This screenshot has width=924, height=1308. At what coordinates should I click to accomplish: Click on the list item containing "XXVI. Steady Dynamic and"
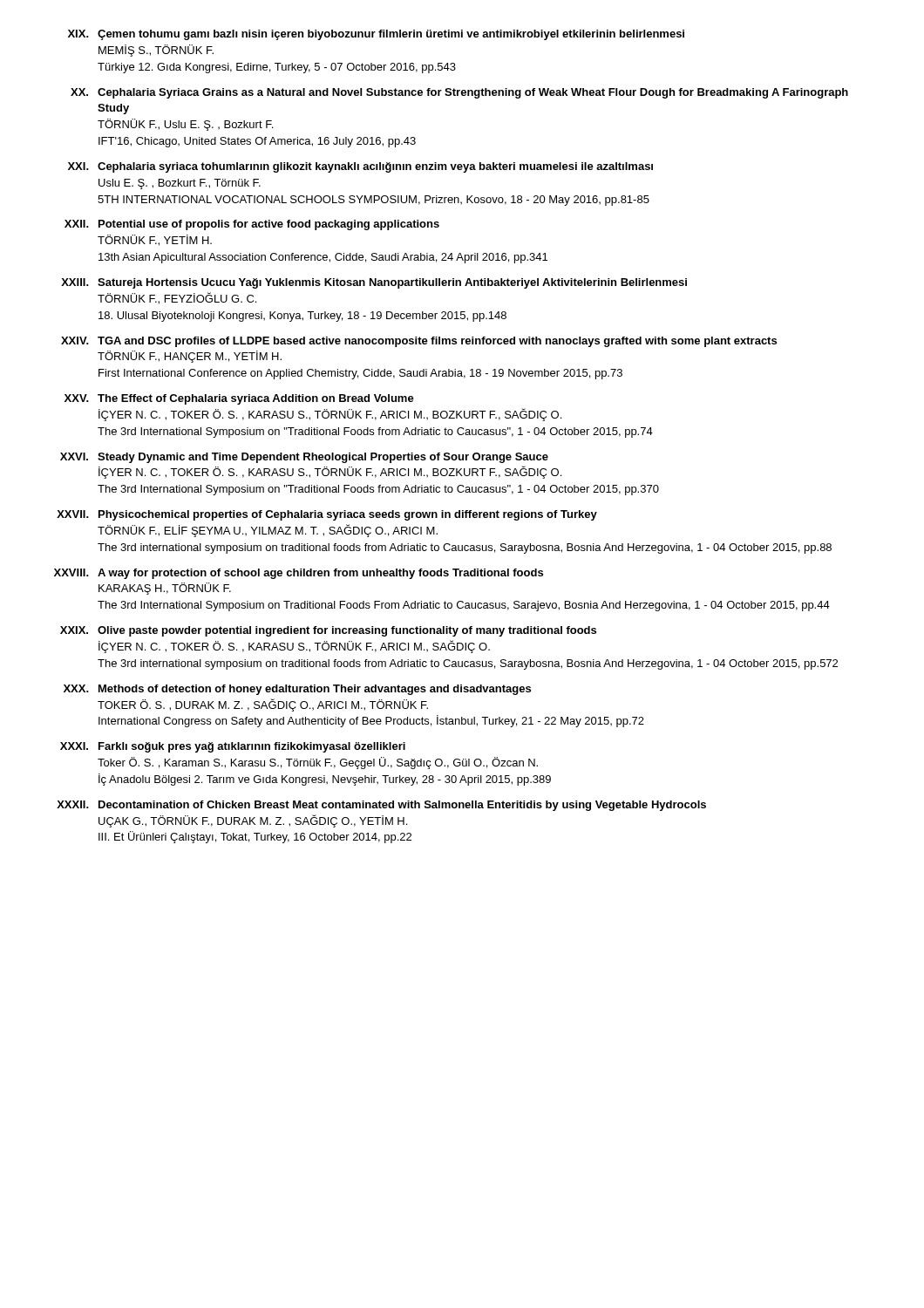point(462,473)
